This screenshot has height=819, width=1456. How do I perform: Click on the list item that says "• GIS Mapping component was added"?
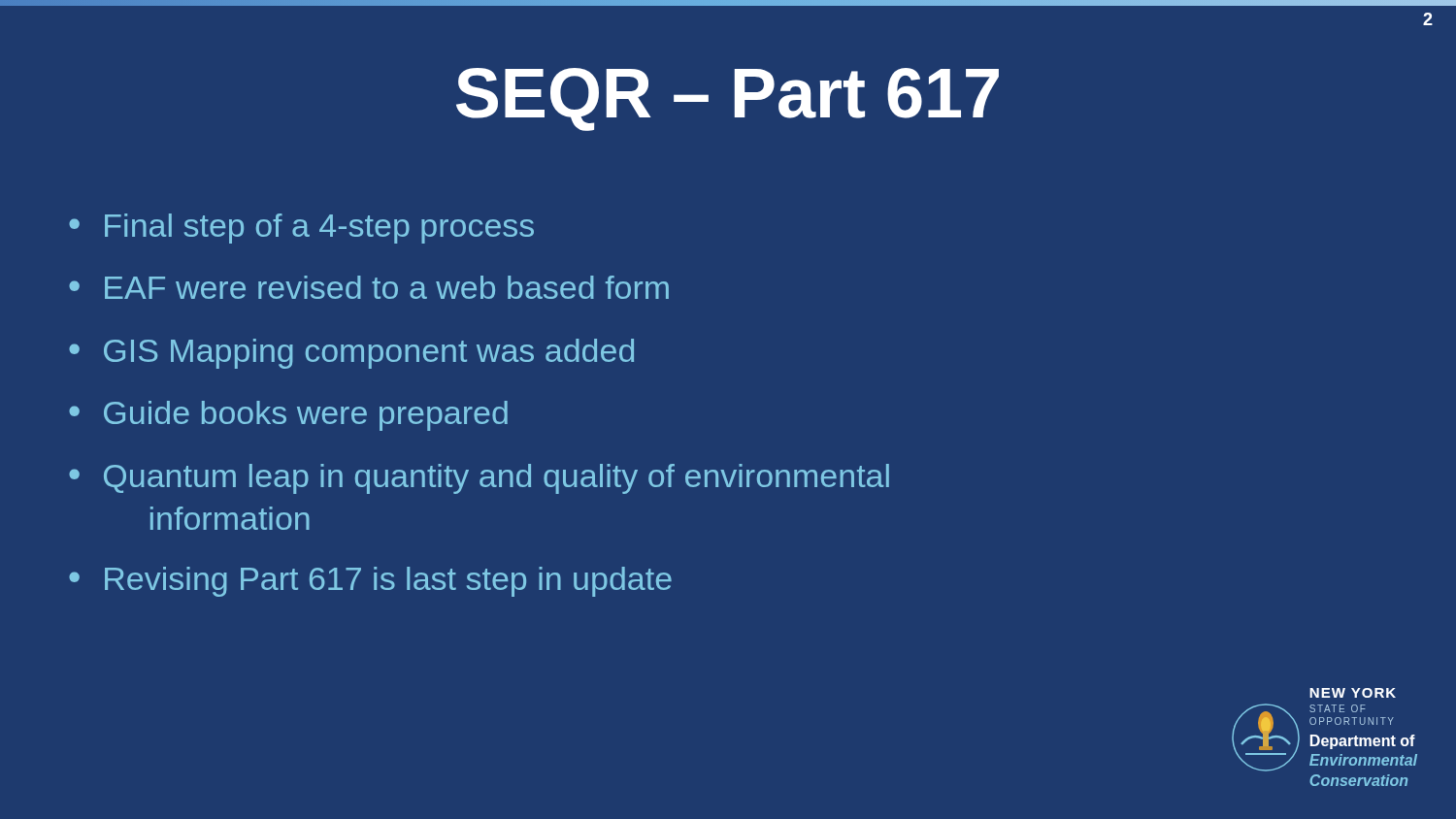point(352,351)
